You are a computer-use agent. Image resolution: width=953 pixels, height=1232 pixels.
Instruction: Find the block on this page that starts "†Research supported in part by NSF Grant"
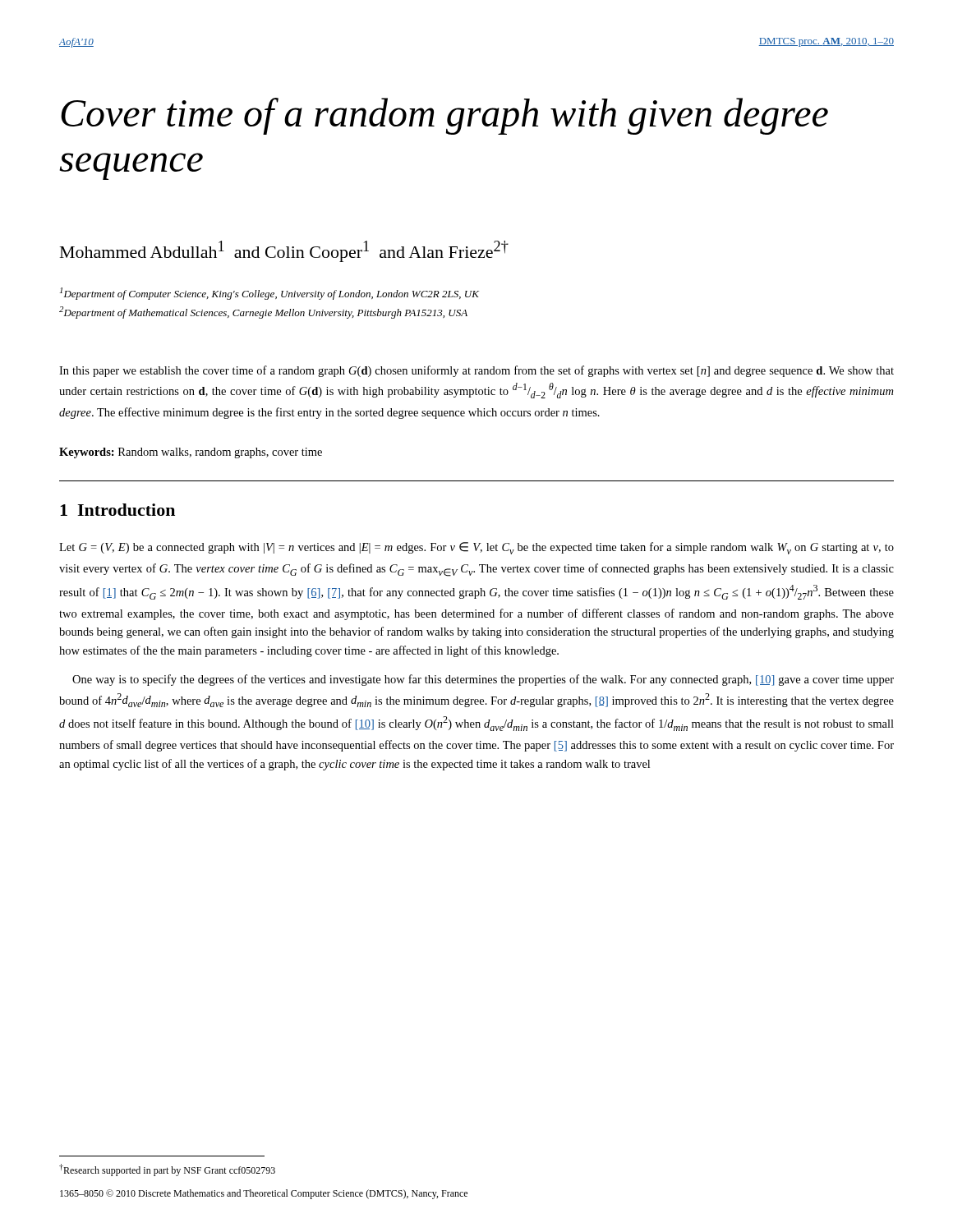click(x=167, y=1170)
